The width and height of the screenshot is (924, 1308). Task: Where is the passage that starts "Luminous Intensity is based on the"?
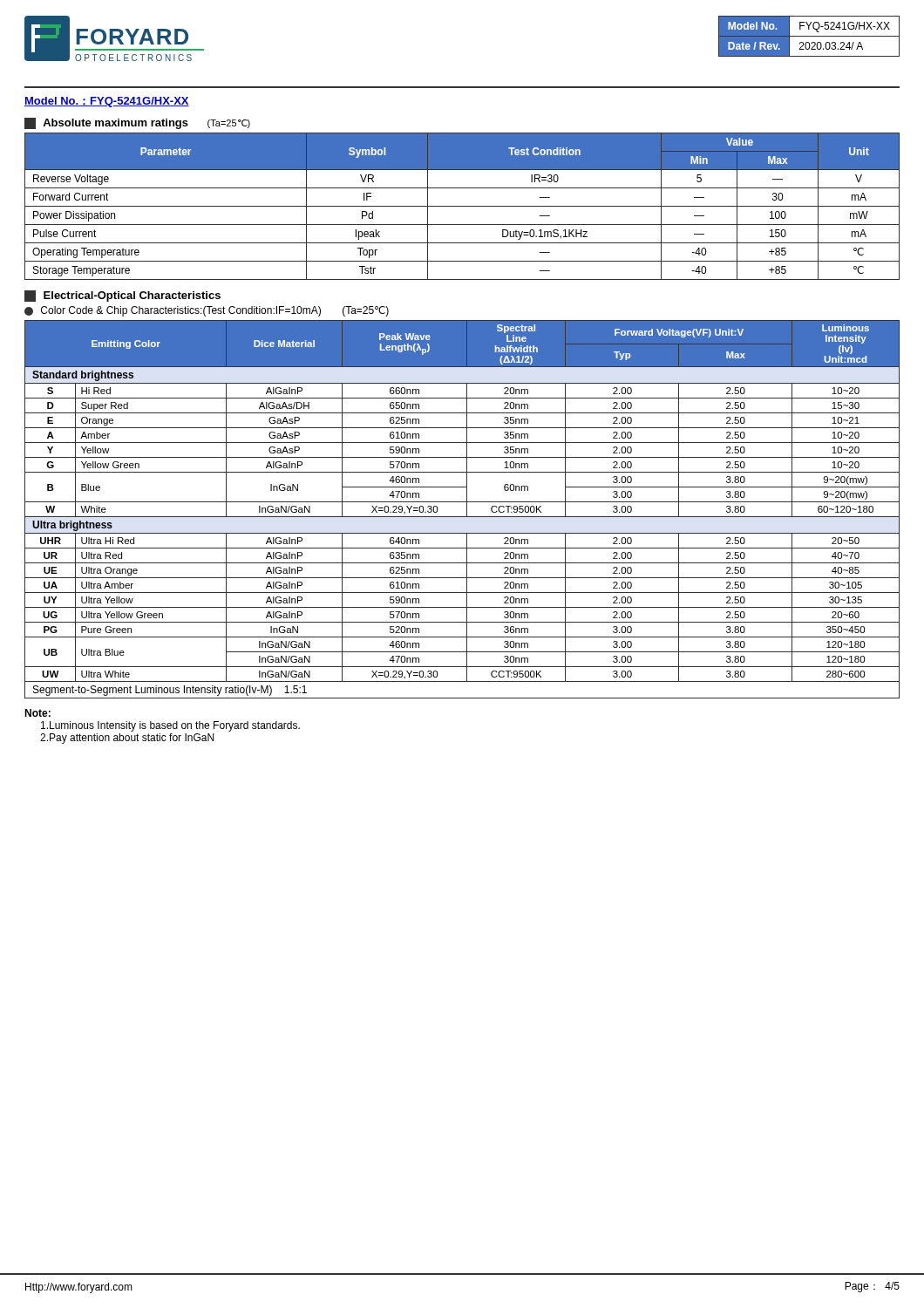tap(170, 726)
